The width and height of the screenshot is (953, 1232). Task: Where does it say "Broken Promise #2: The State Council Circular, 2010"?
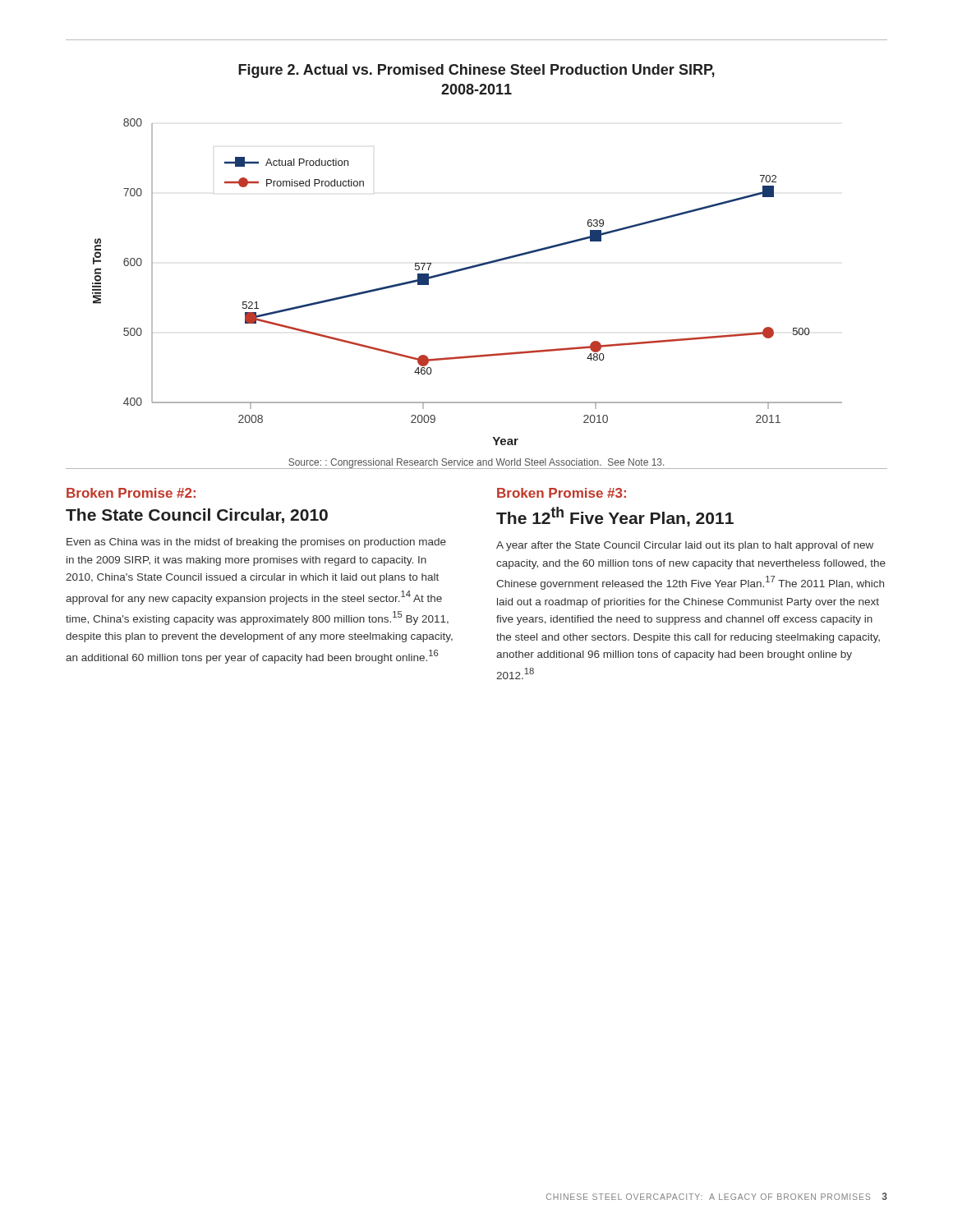(261, 505)
